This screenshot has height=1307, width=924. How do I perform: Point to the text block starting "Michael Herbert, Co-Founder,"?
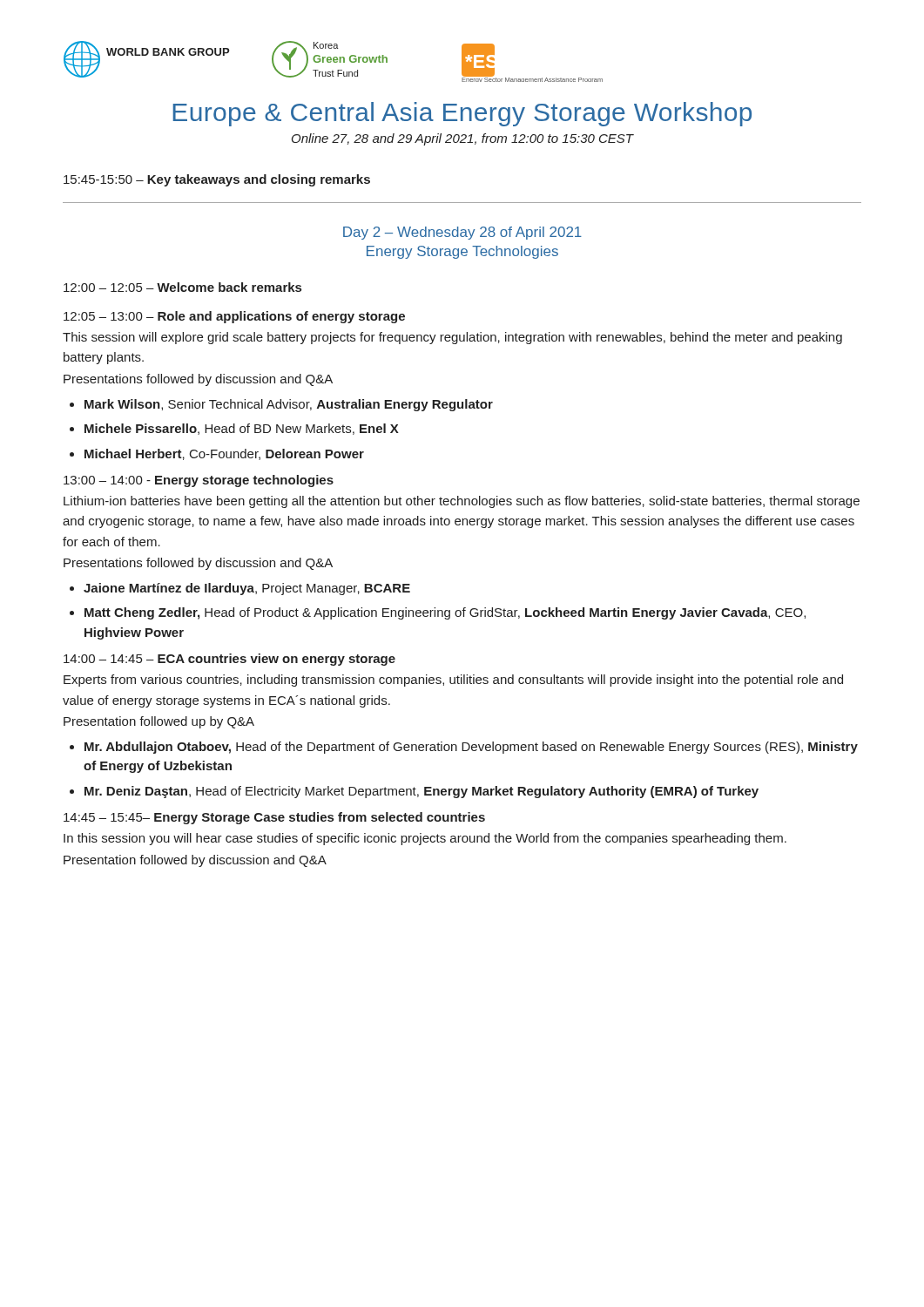point(224,453)
